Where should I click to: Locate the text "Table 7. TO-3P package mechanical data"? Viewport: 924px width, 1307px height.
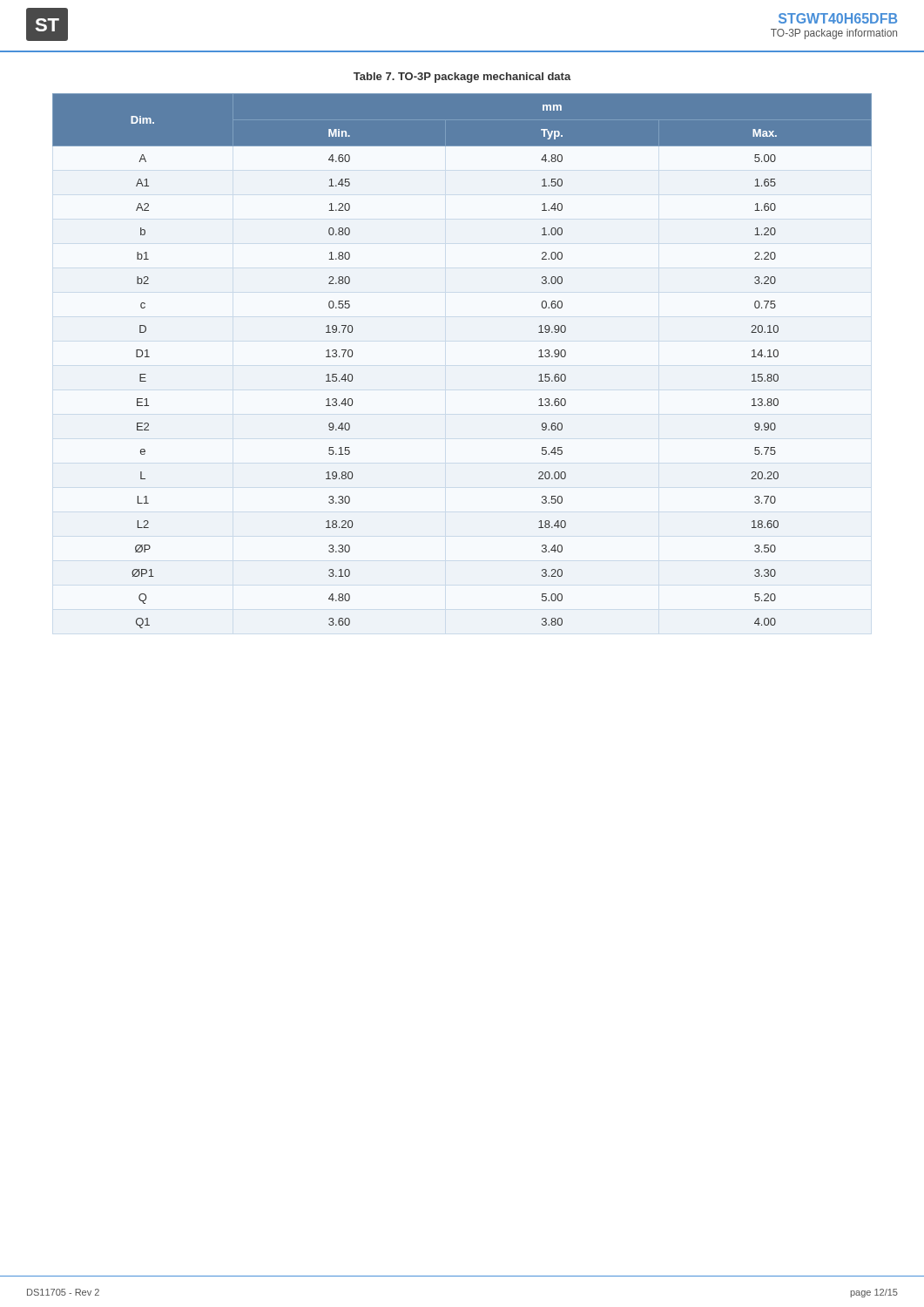[462, 76]
